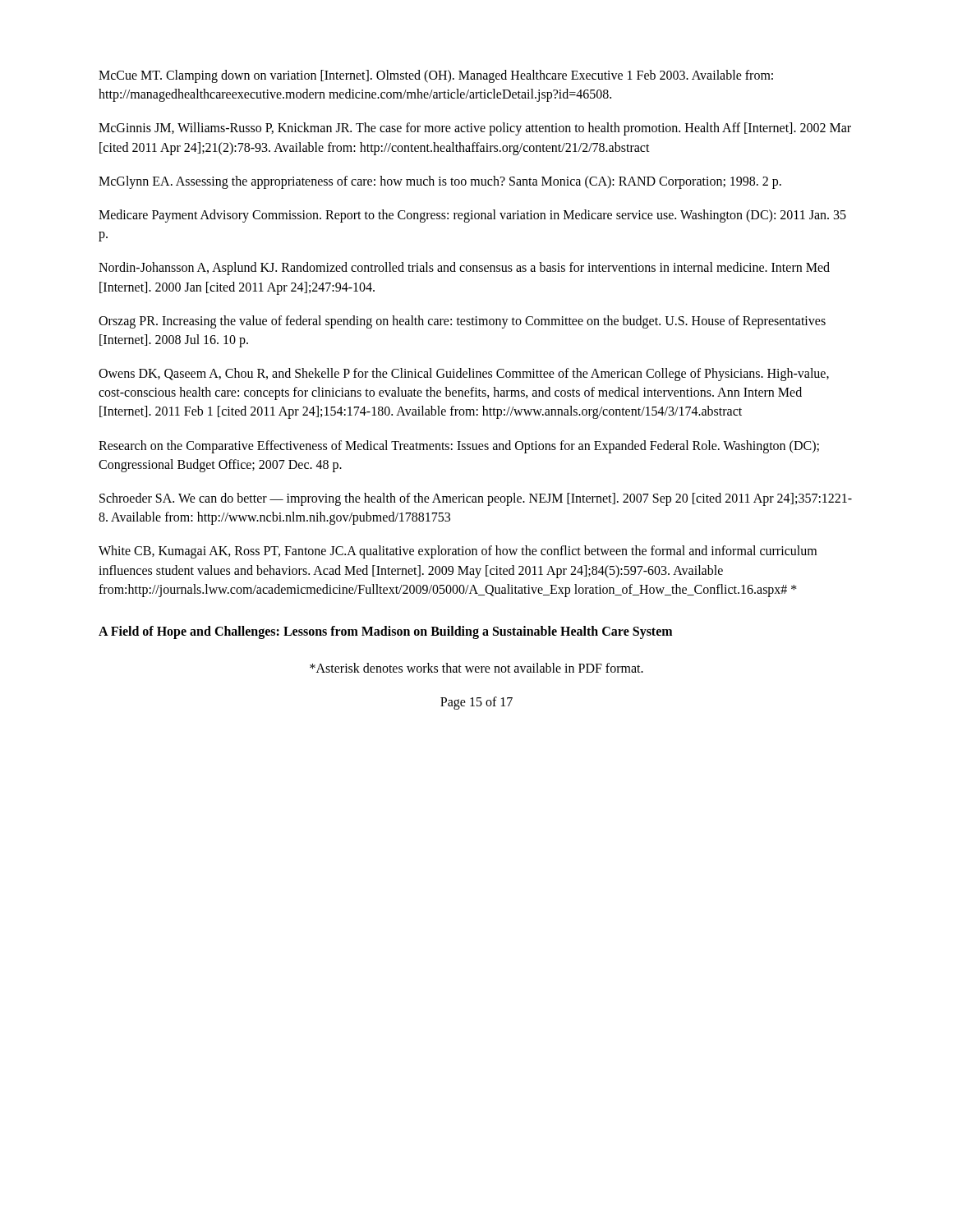This screenshot has width=953, height=1232.
Task: Point to the text block starting "A Field of Hope and Challenges: Lessons"
Action: point(386,631)
